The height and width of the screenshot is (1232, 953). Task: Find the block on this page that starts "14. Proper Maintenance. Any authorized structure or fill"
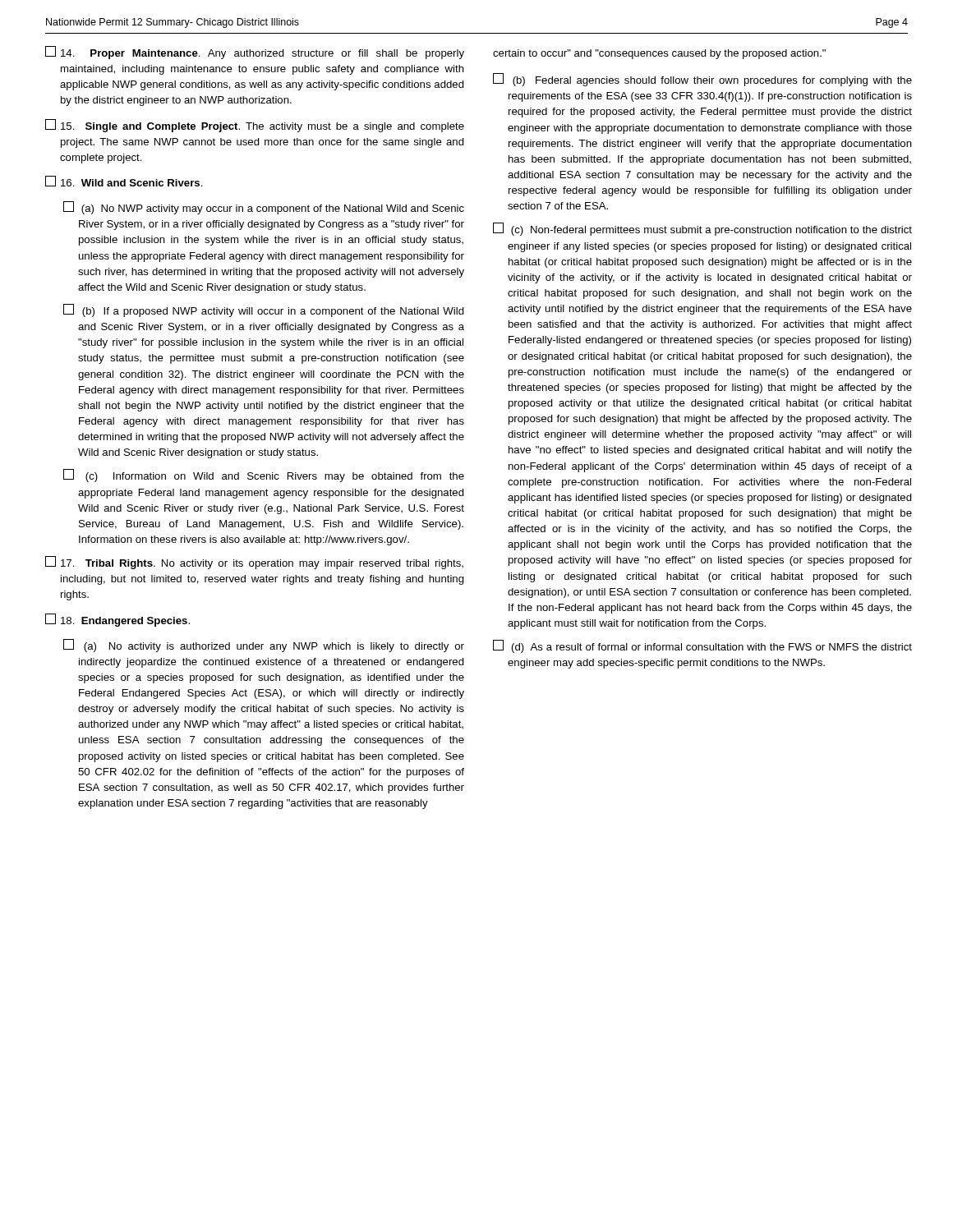click(x=255, y=77)
